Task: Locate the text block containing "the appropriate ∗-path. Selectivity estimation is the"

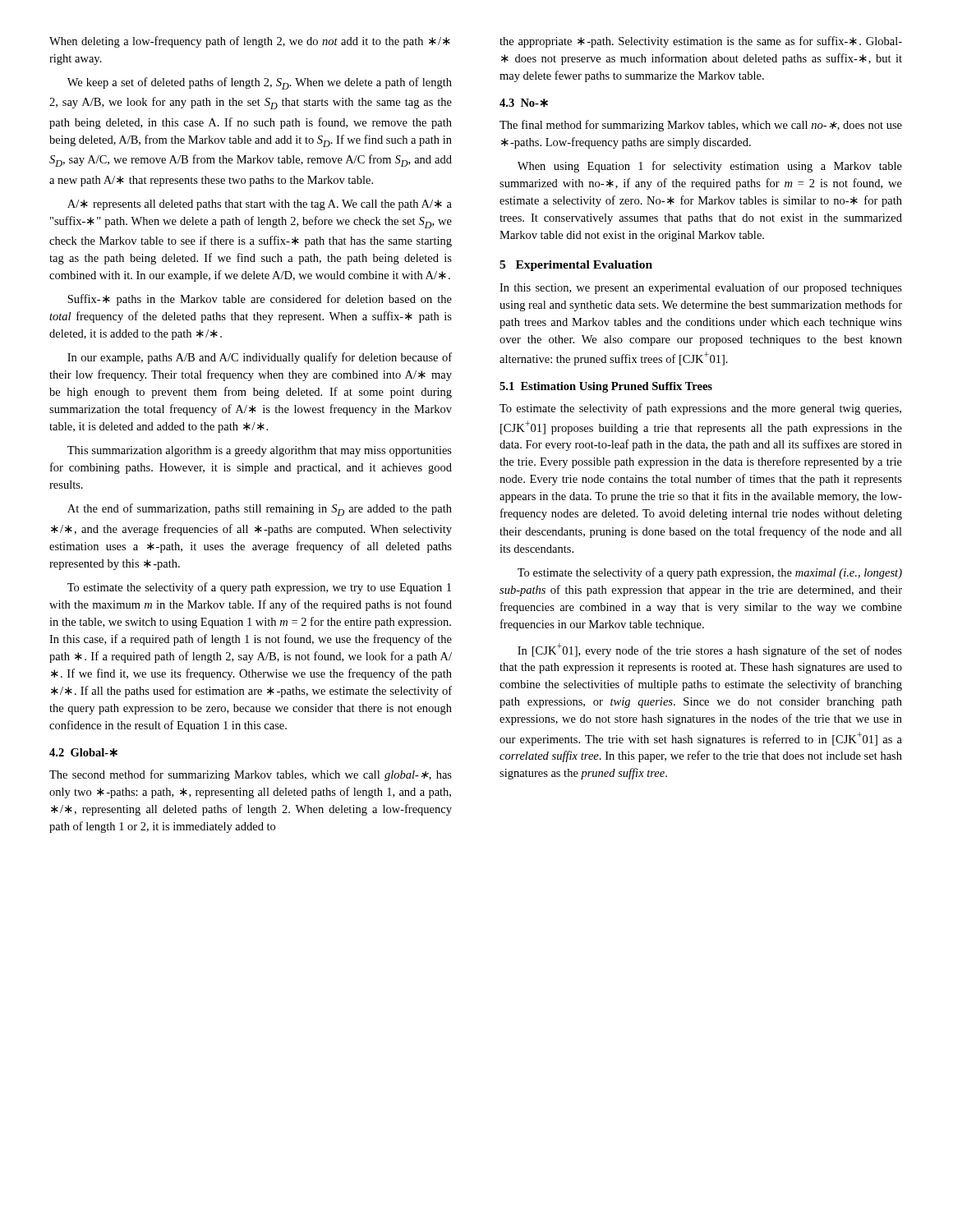Action: coord(701,59)
